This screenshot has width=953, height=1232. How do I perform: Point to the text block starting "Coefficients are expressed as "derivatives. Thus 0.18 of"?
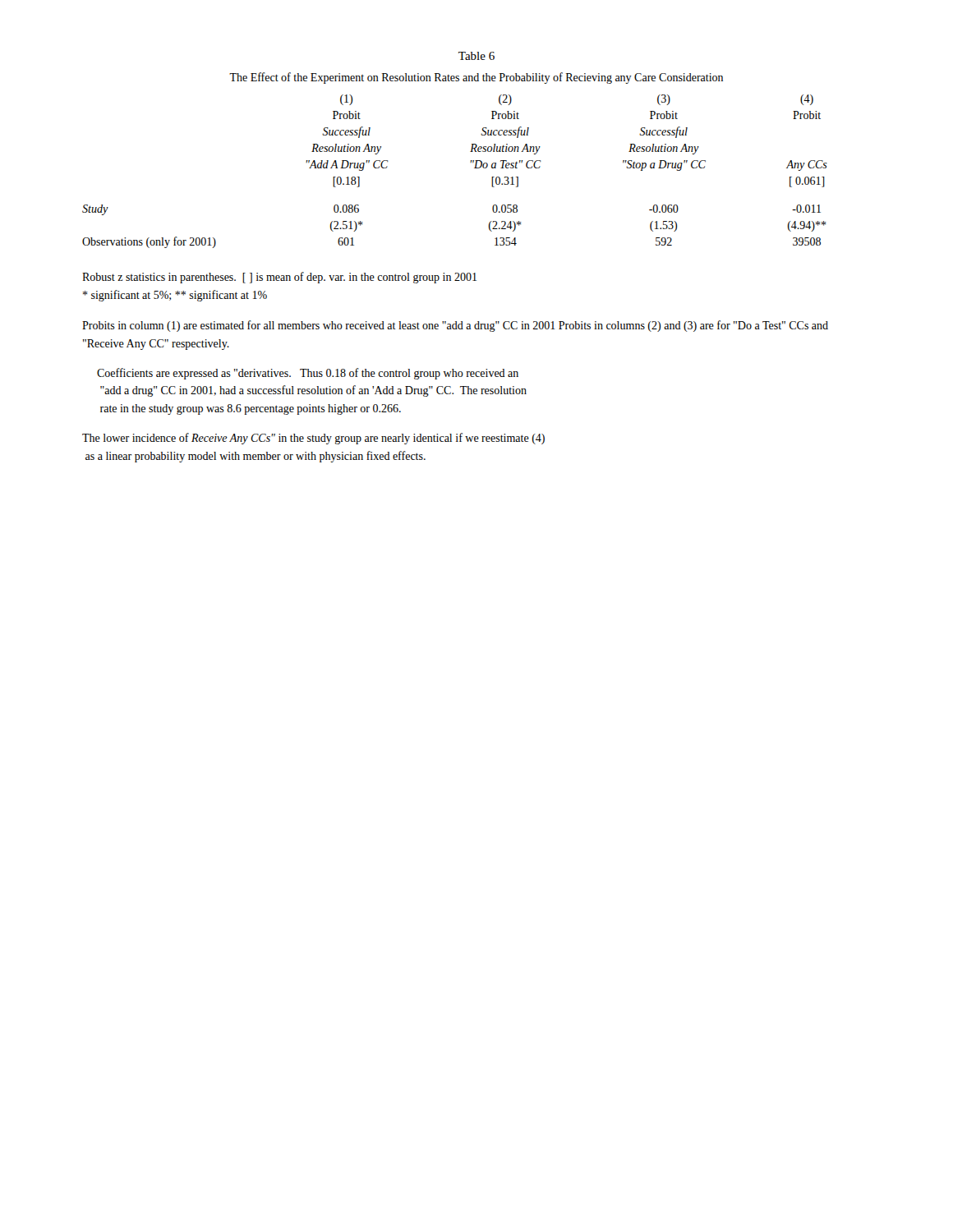tap(312, 391)
